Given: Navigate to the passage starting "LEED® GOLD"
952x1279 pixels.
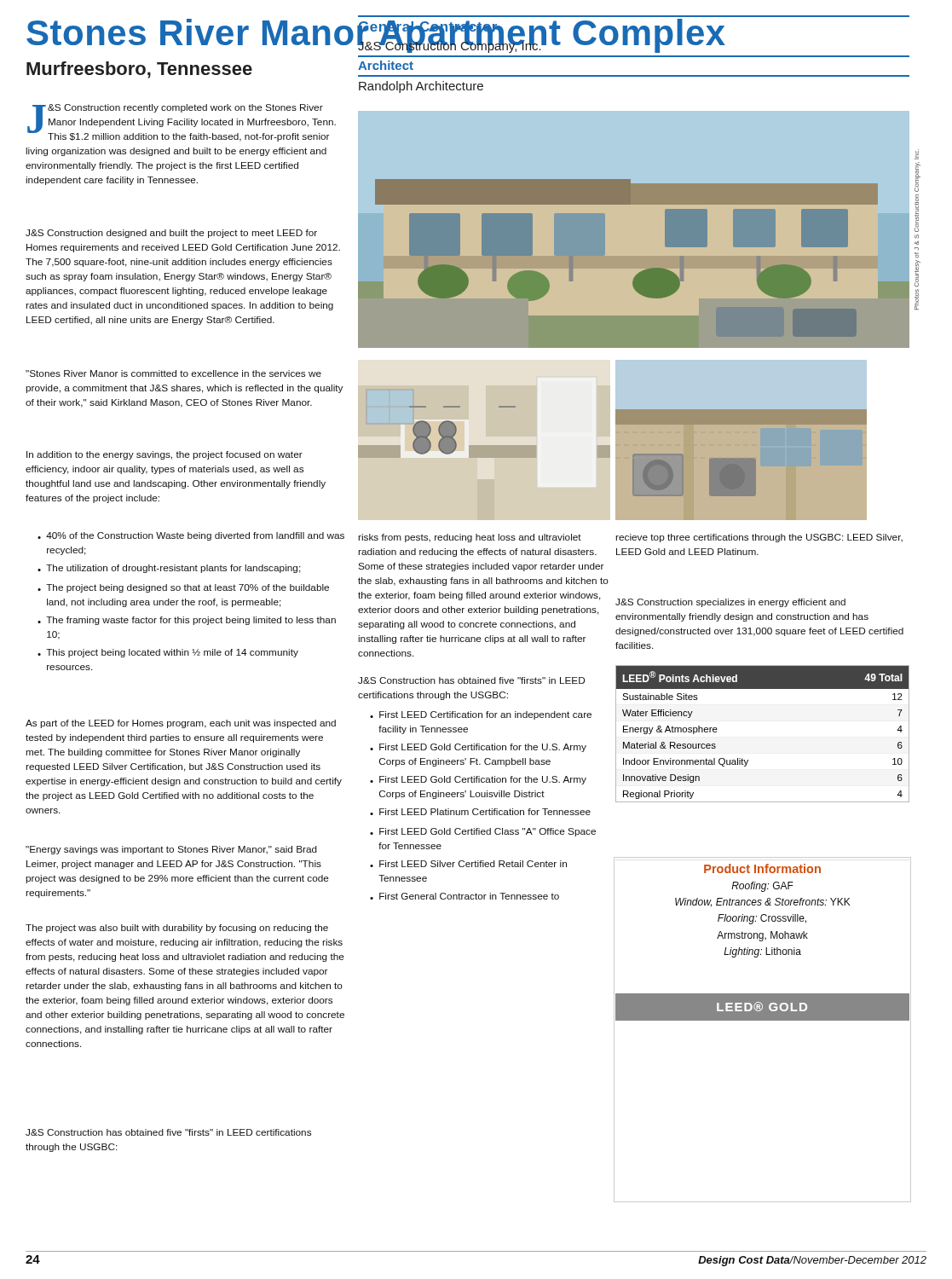Looking at the screenshot, I should click(762, 1007).
